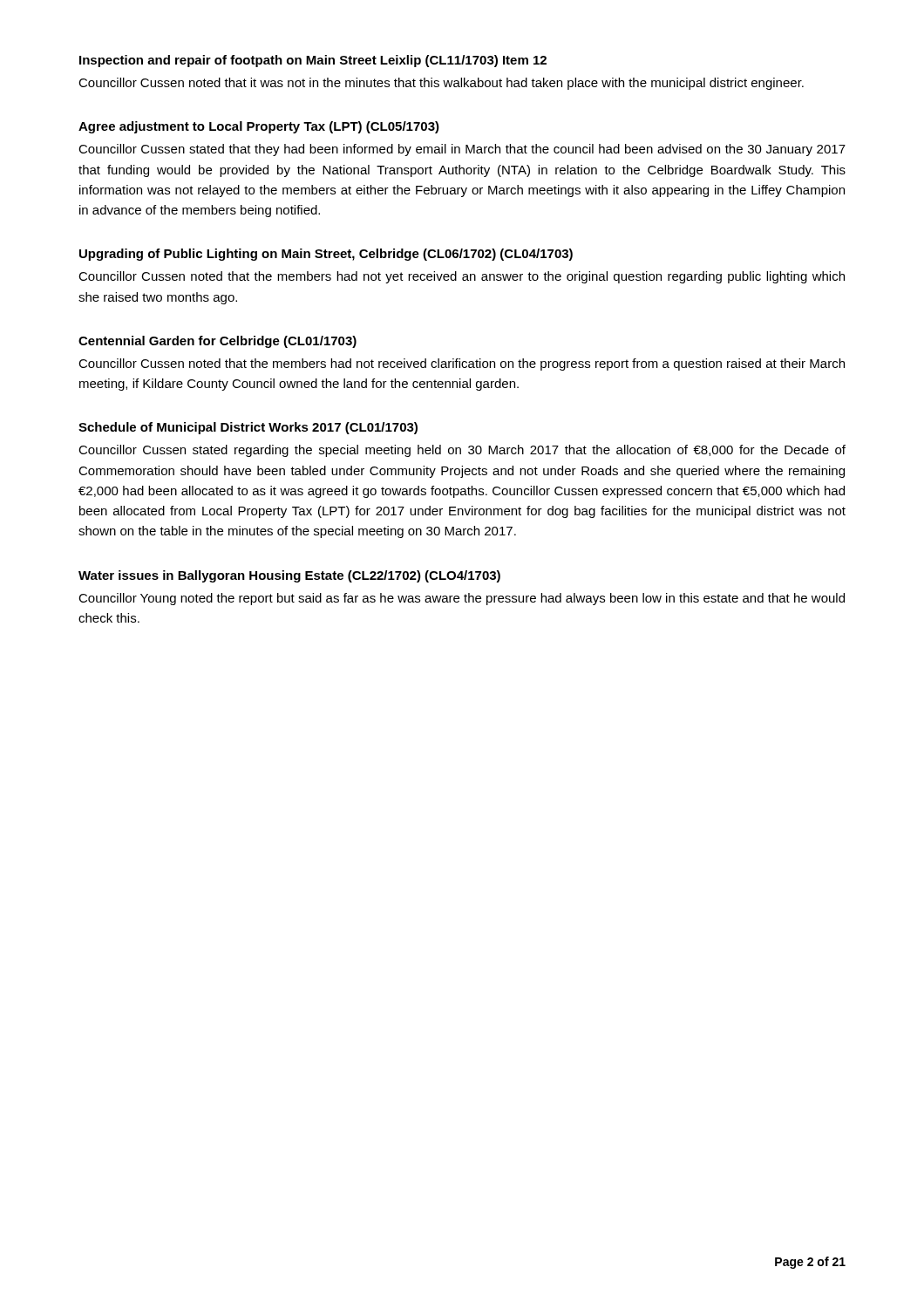Viewport: 924px width, 1308px height.
Task: Locate the region starting "Agree adjustment to Local Property"
Action: [259, 126]
